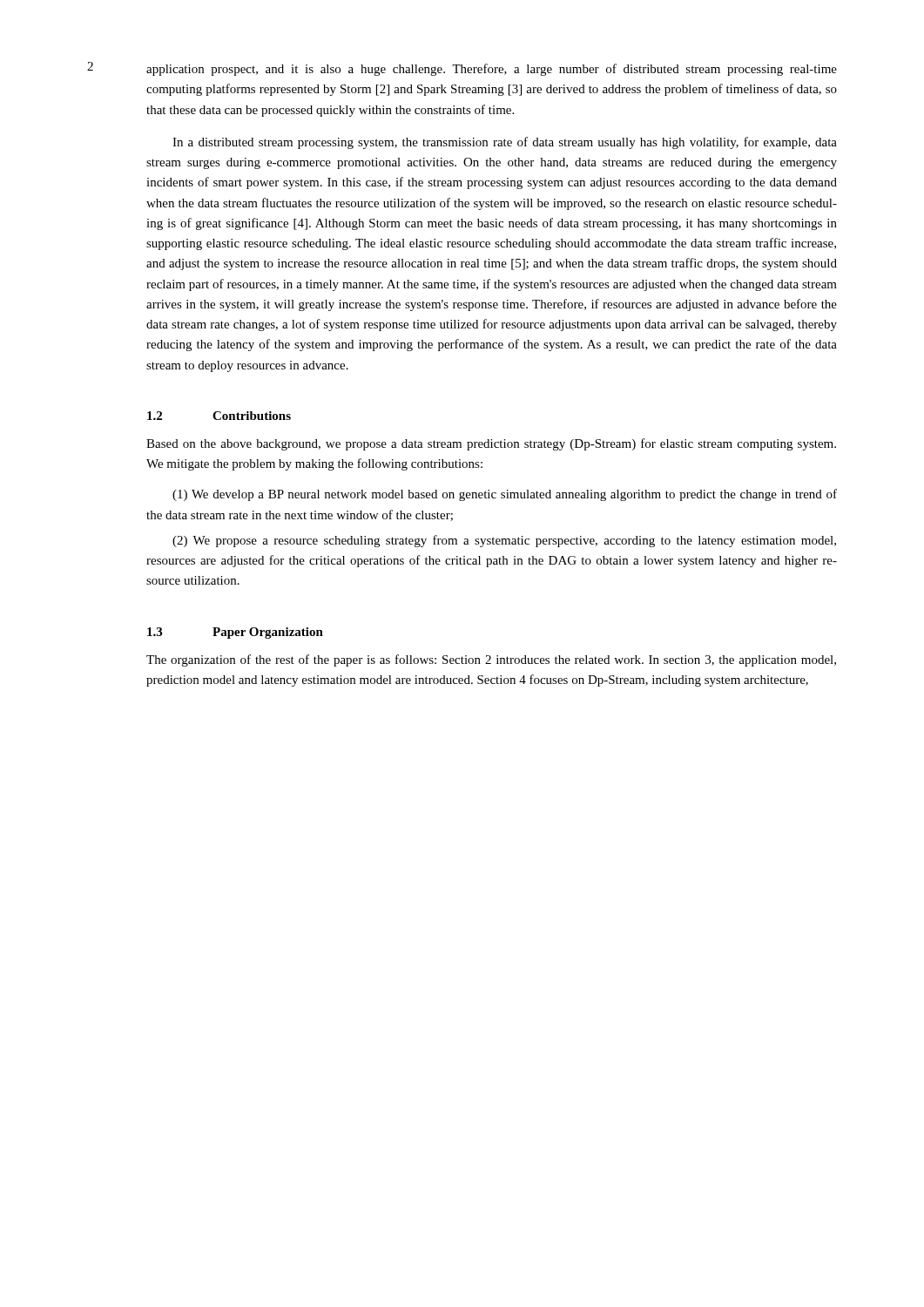Find the passage starting "application prospect, and it is"
The image size is (924, 1307).
pyautogui.click(x=492, y=90)
